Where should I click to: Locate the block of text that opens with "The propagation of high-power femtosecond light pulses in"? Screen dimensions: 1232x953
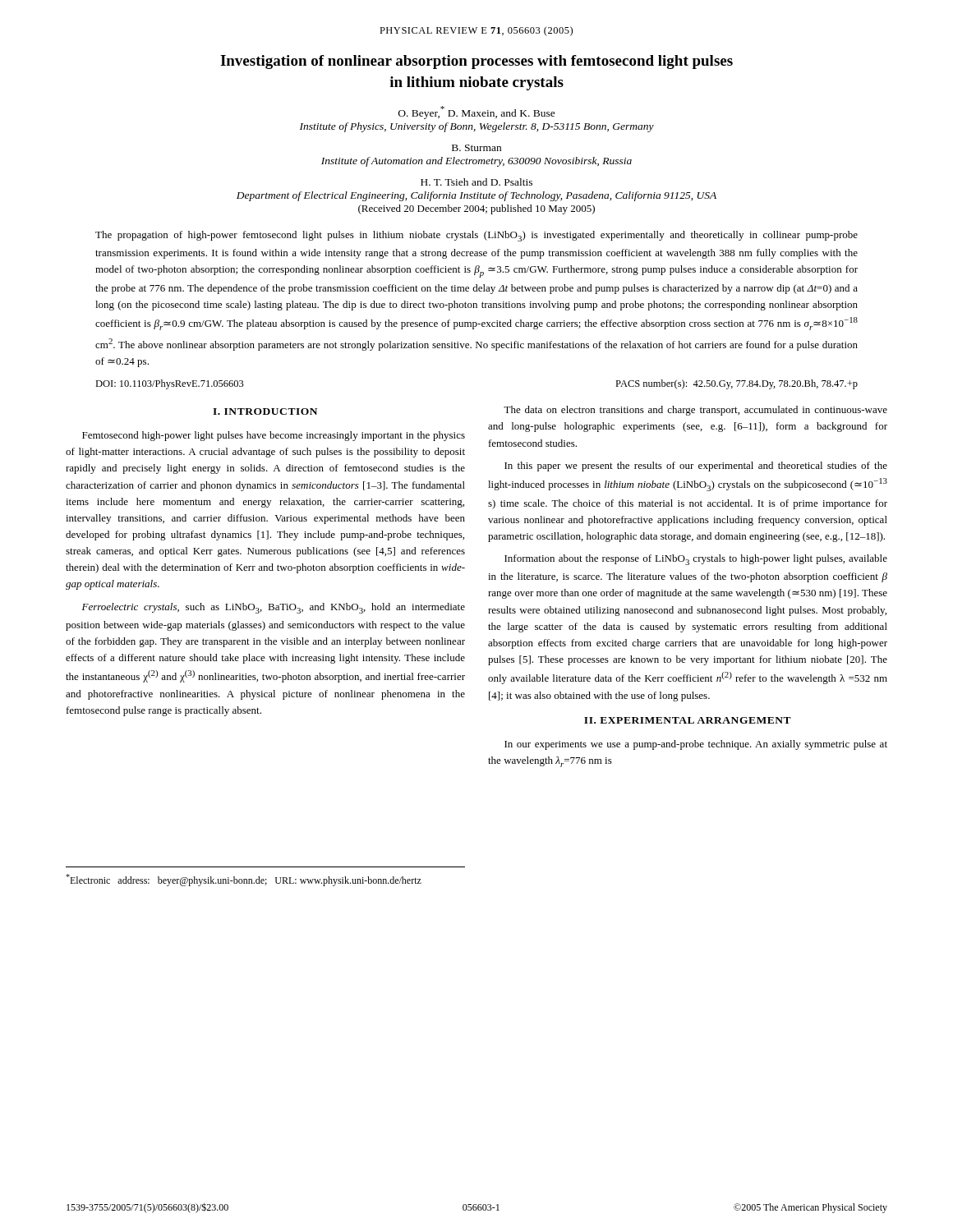coord(476,298)
